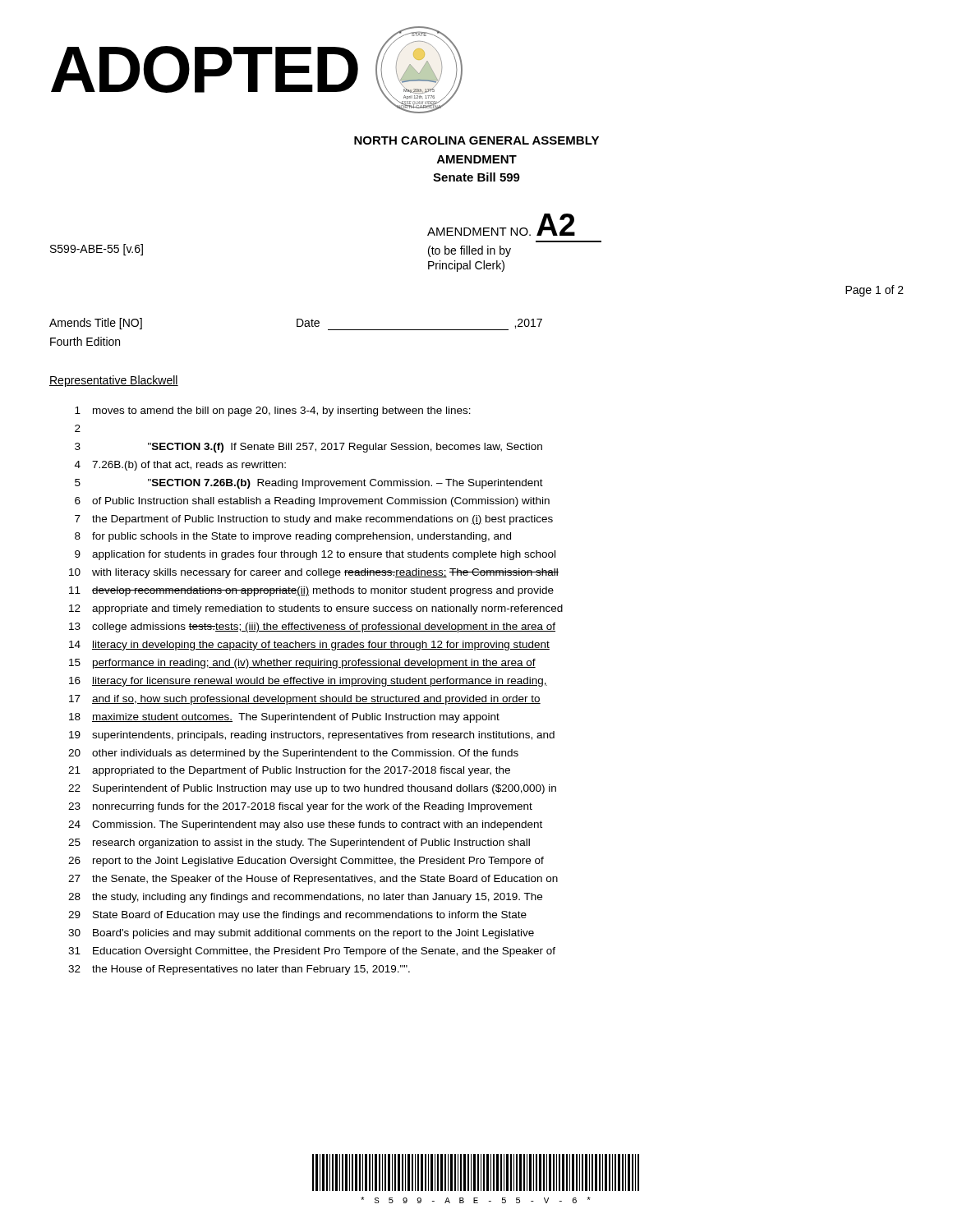The image size is (953, 1232).
Task: Find the text block starting "29 State Board of Education may use the"
Action: click(x=476, y=915)
